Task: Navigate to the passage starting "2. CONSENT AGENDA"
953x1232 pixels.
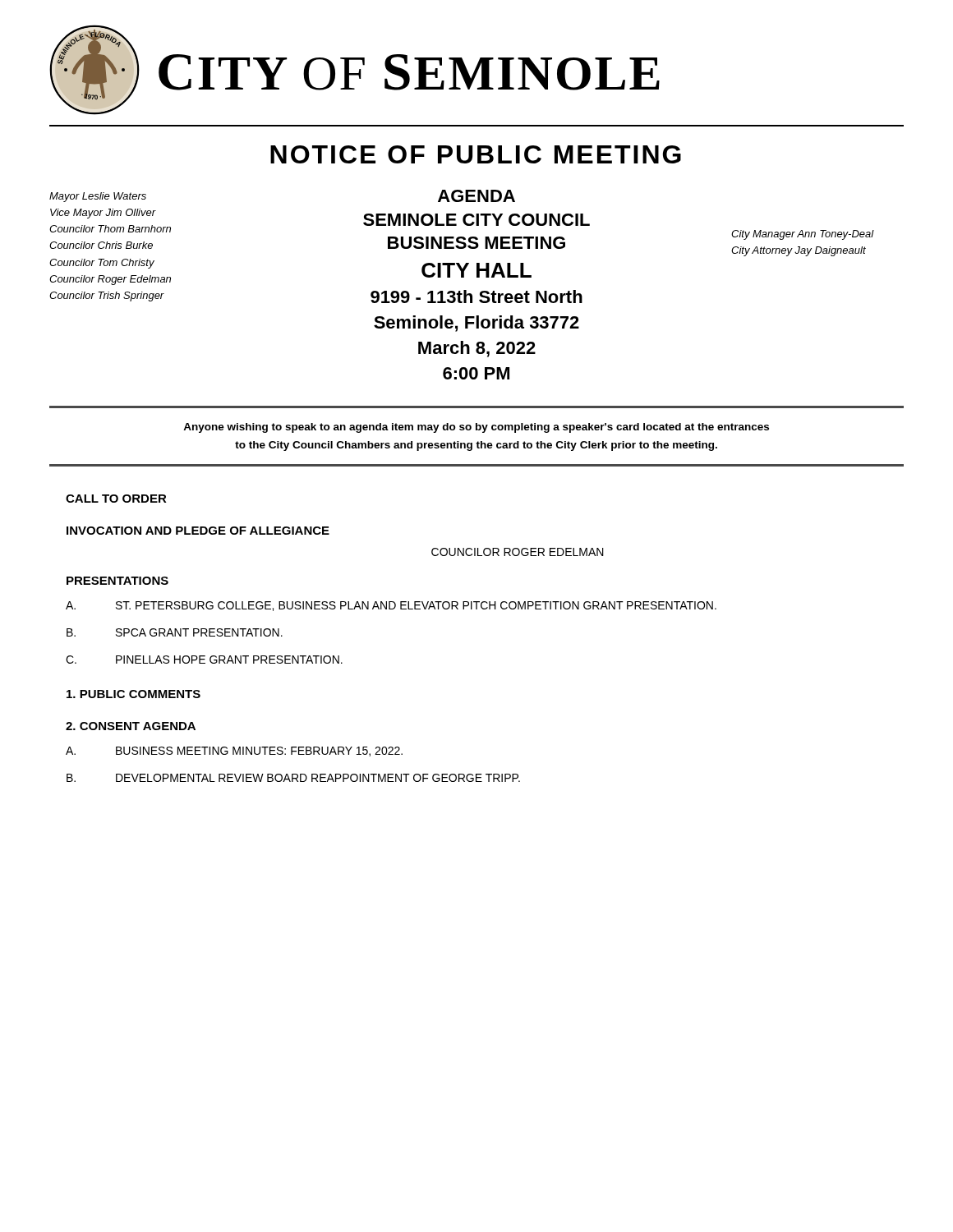Action: [x=131, y=725]
